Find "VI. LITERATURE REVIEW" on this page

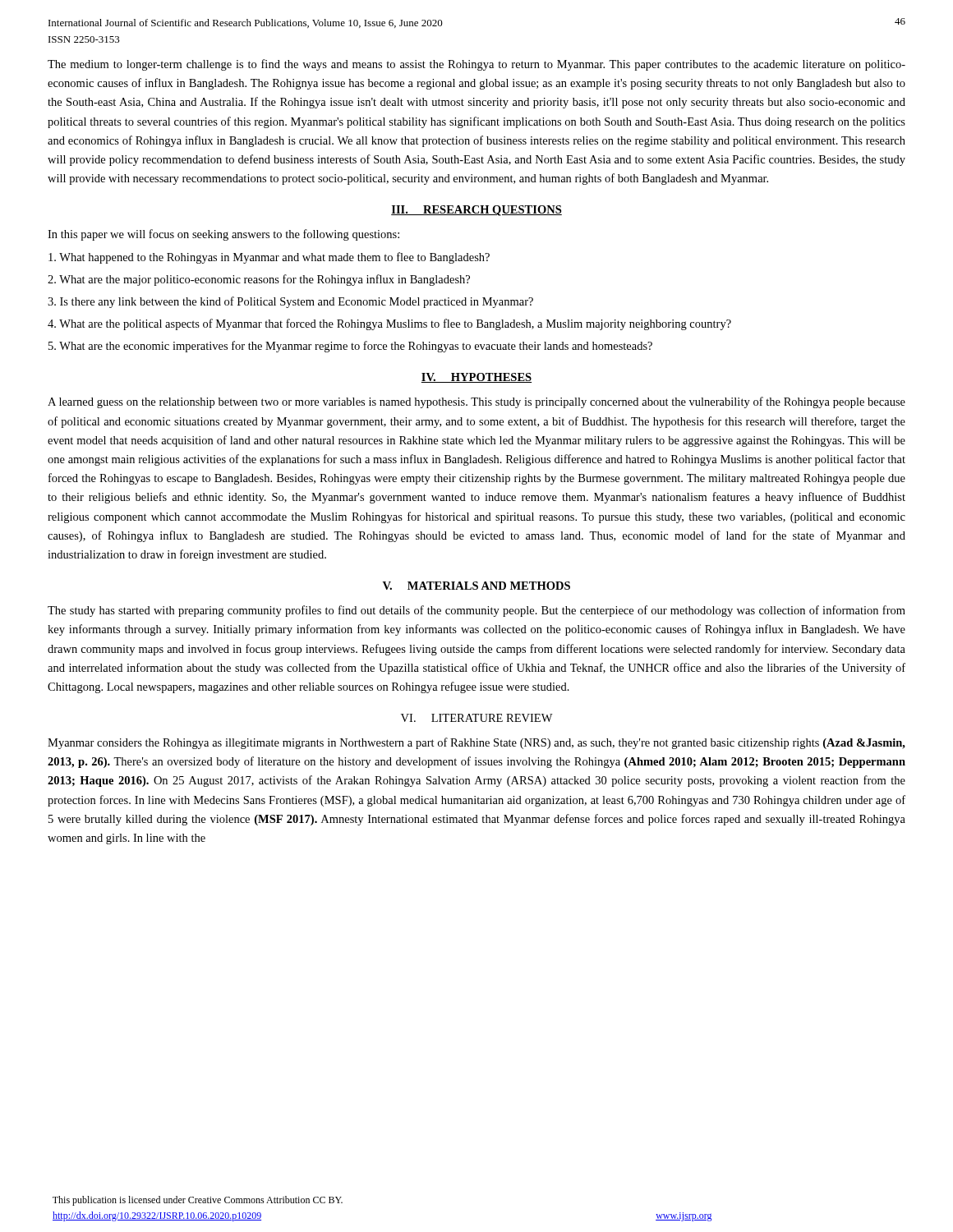(x=476, y=718)
